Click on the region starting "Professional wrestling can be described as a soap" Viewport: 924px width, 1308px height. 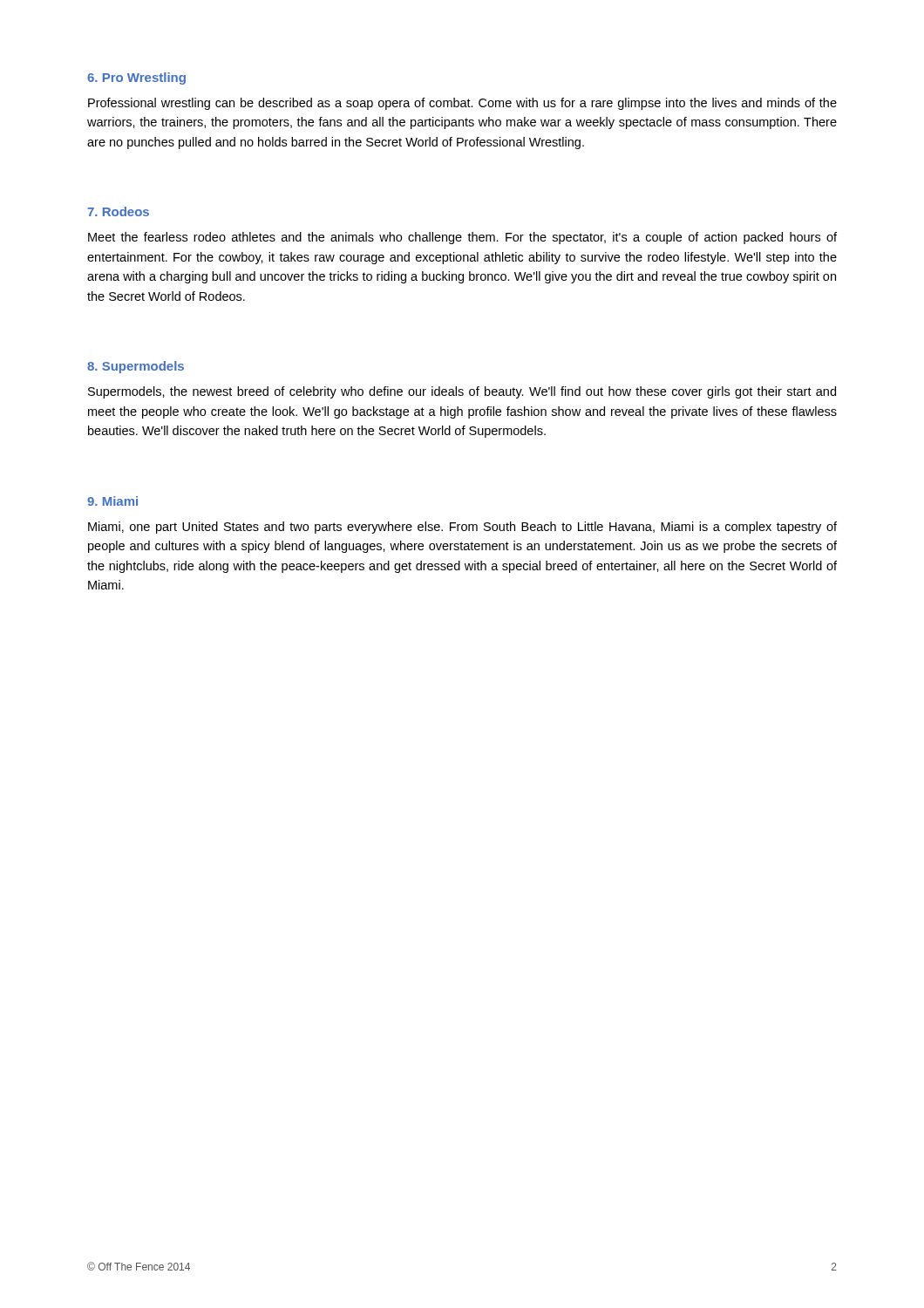462,122
